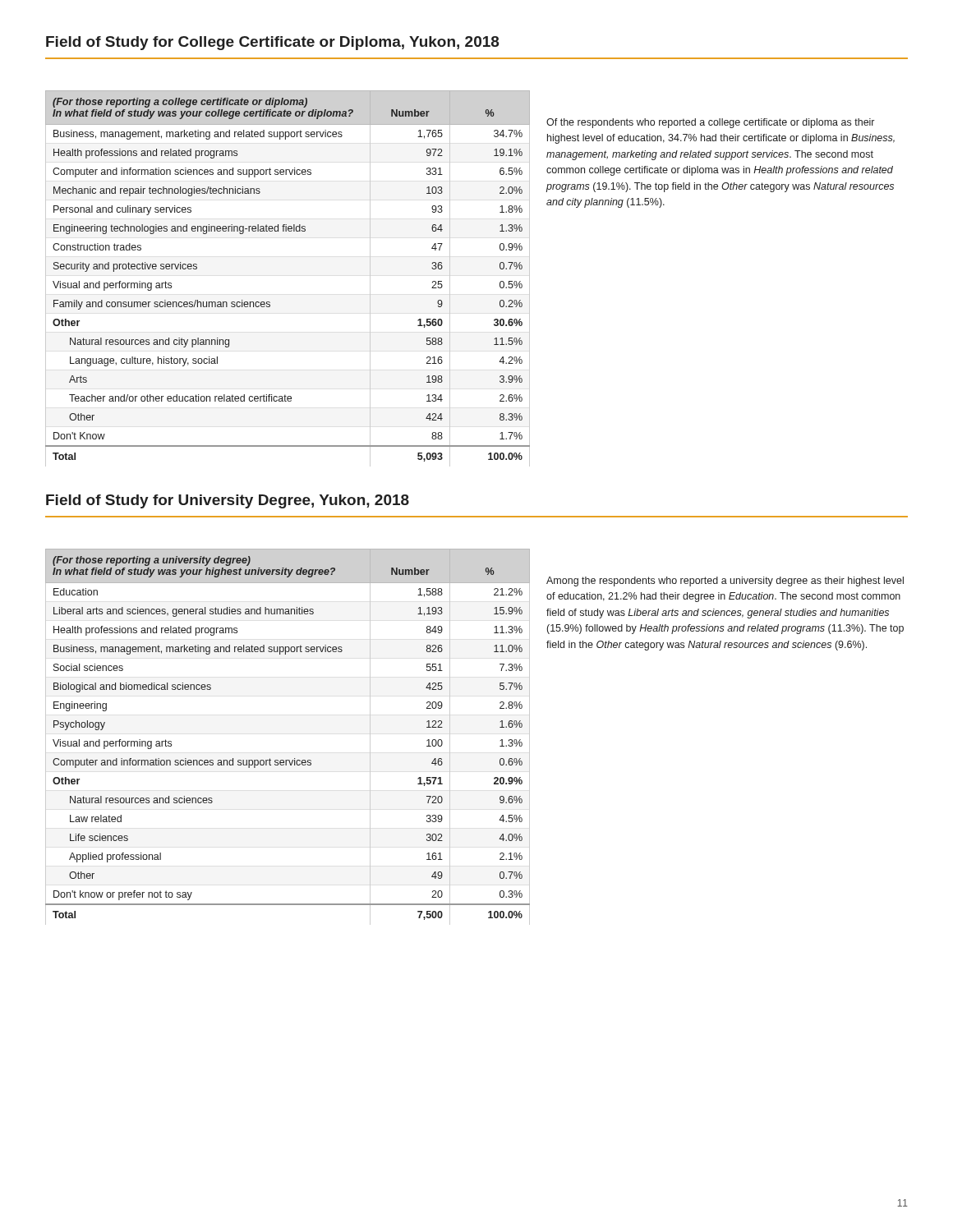Point to the passage starting "Of the respondents who reported"
Image resolution: width=953 pixels, height=1232 pixels.
pos(721,162)
